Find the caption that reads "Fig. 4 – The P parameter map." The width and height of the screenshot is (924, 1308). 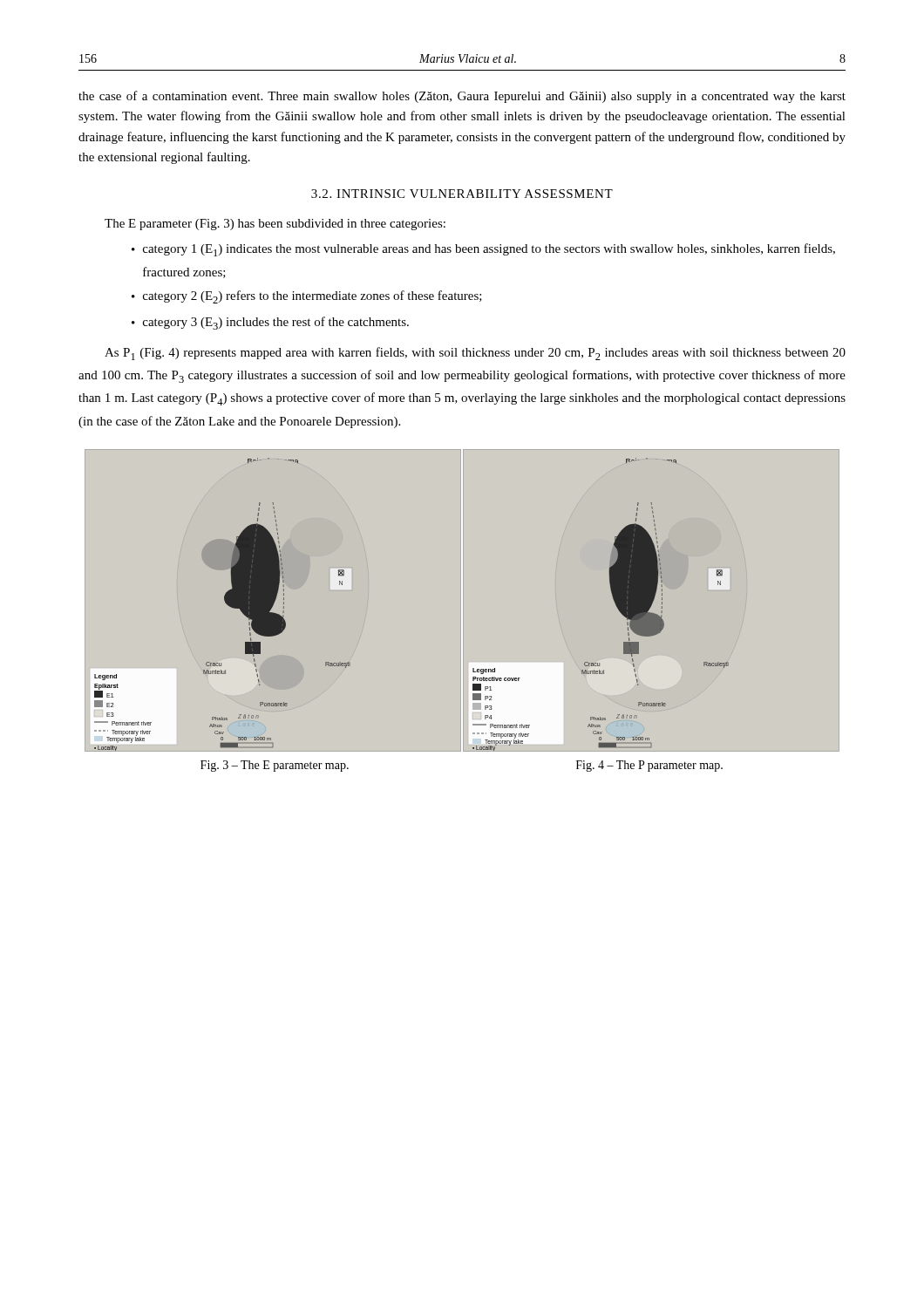pyautogui.click(x=649, y=765)
